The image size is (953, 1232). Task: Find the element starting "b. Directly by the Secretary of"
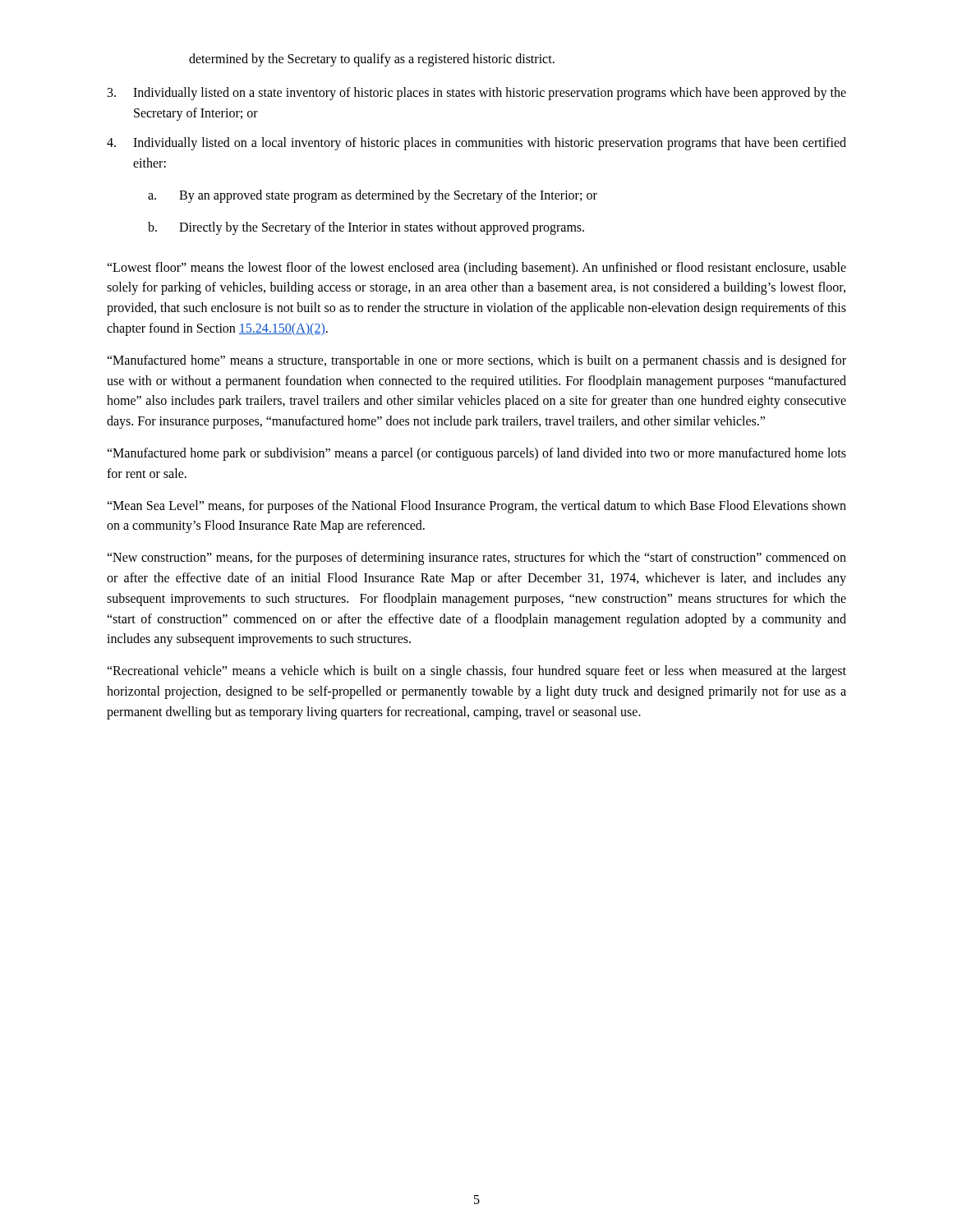(x=497, y=228)
